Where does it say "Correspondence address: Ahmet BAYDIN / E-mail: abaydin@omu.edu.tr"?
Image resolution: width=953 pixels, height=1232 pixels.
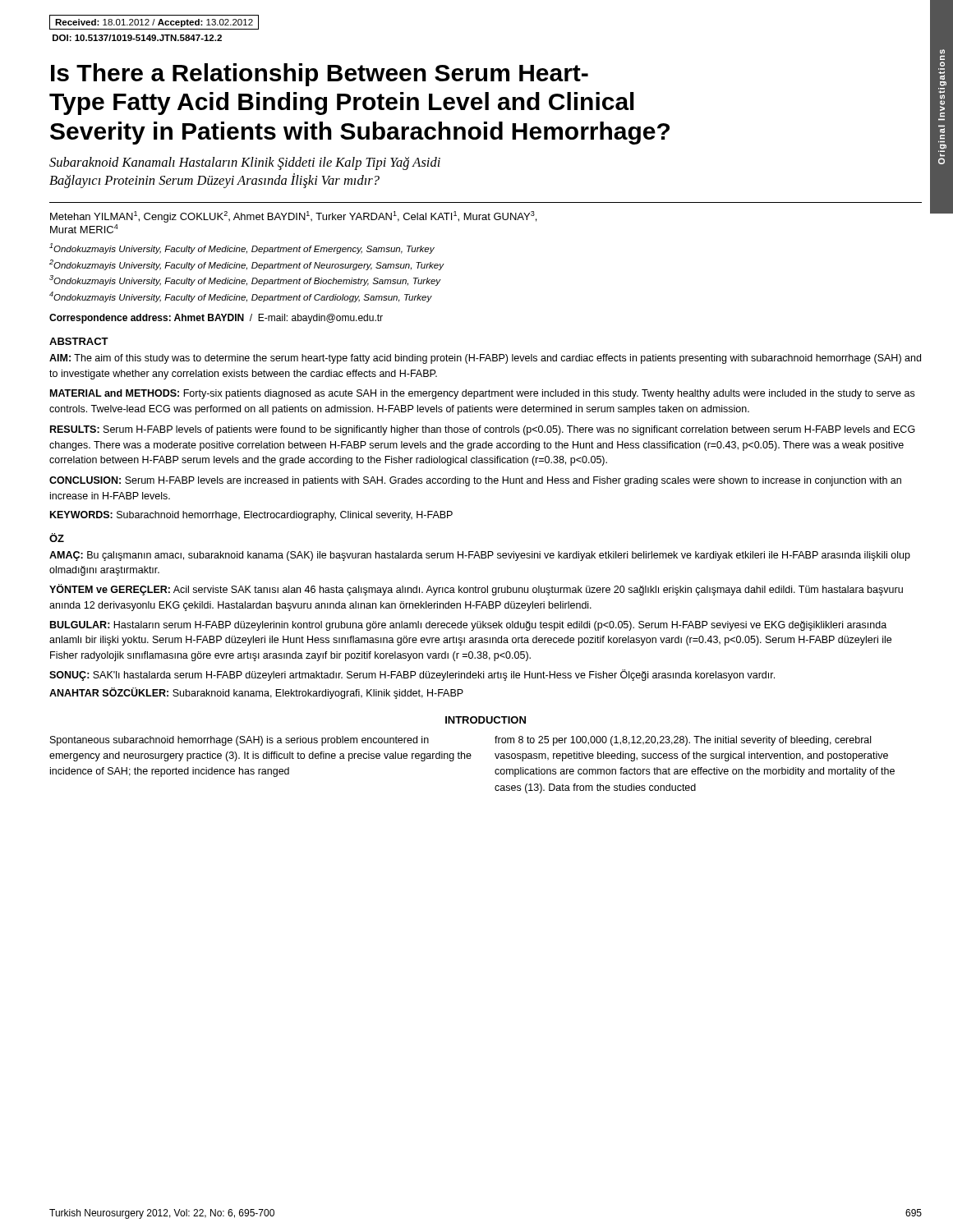pyautogui.click(x=216, y=318)
